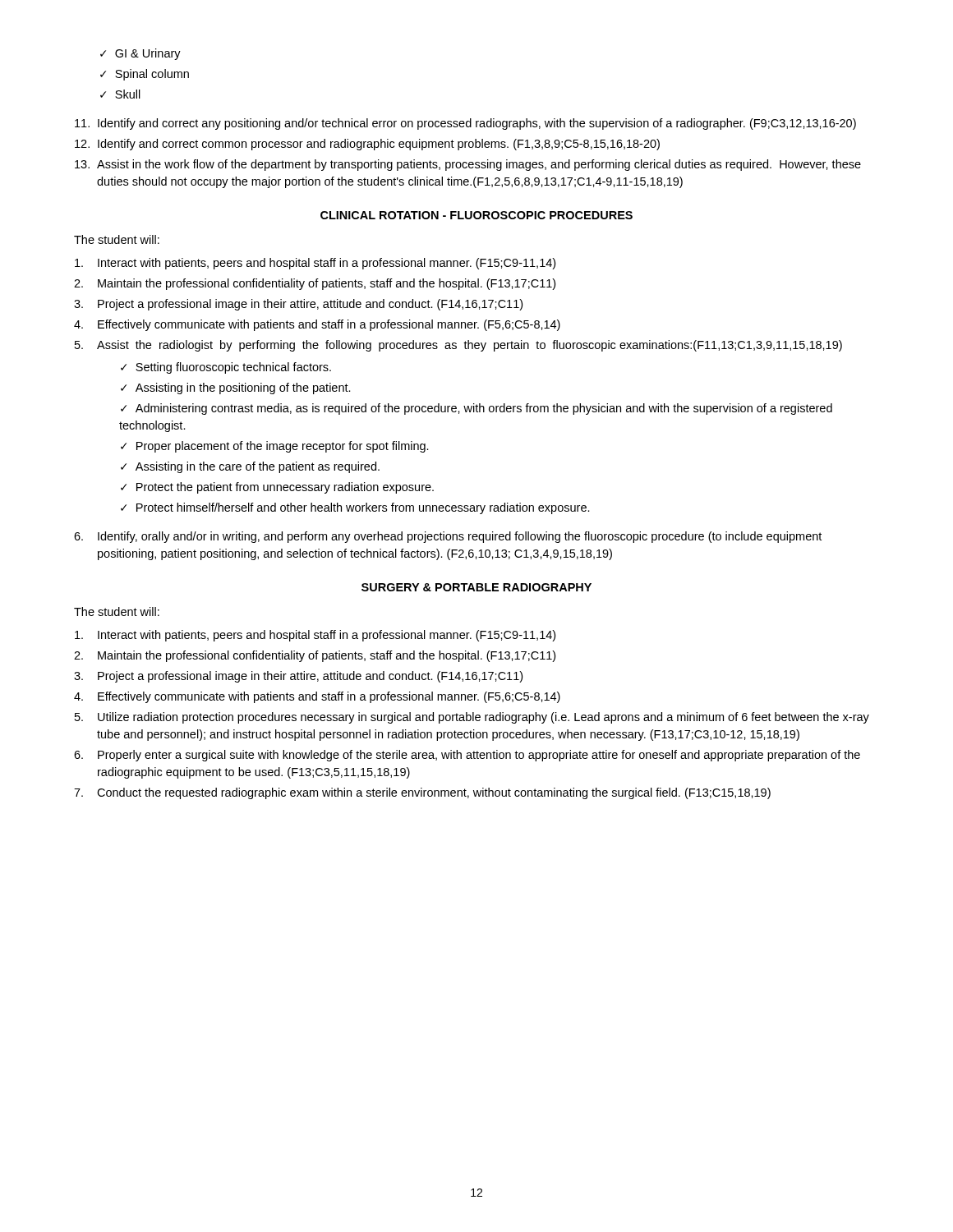Navigate to the region starting "11.Identify and correct any"
The image size is (953, 1232).
point(476,124)
